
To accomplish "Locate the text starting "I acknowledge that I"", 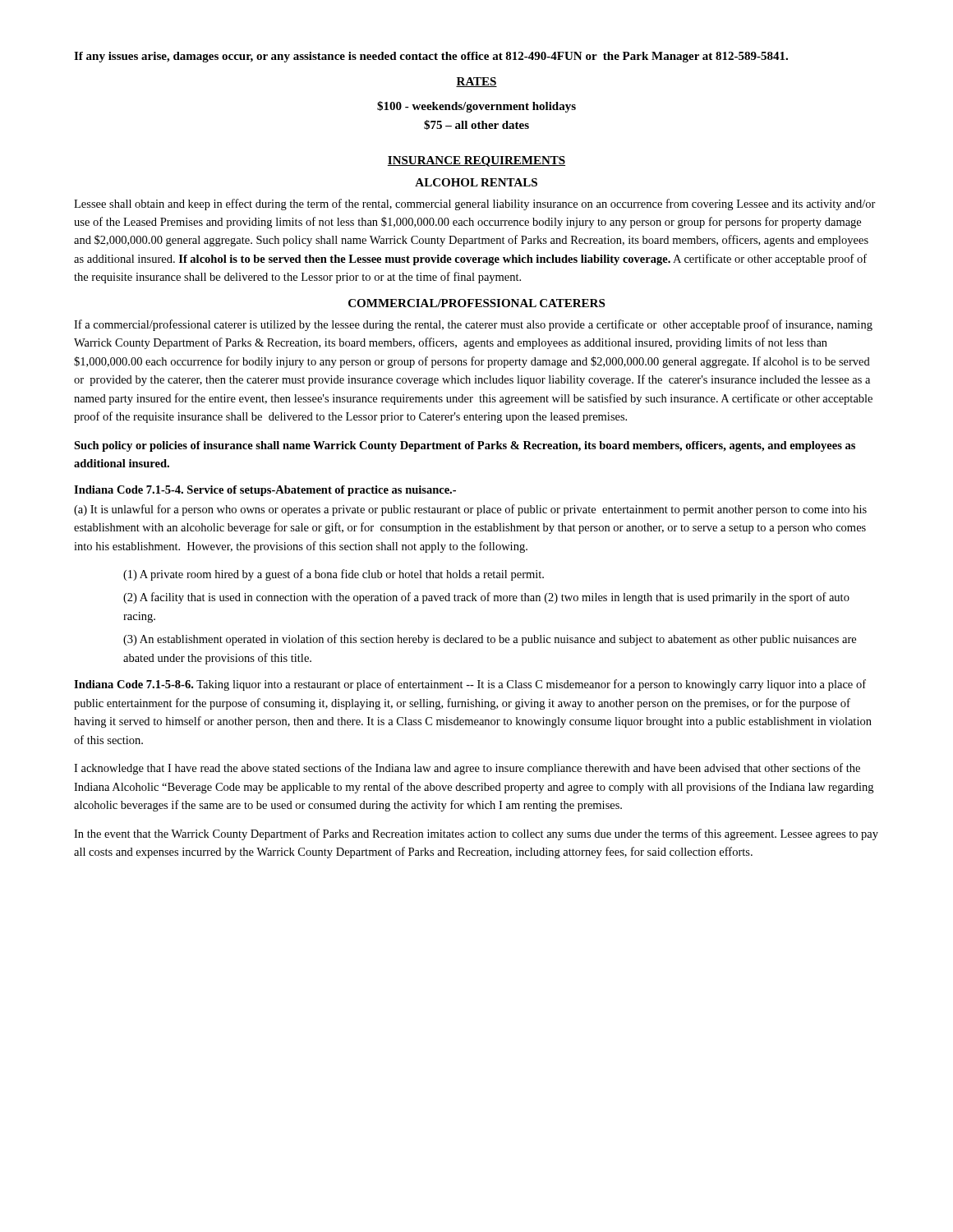I will (474, 787).
